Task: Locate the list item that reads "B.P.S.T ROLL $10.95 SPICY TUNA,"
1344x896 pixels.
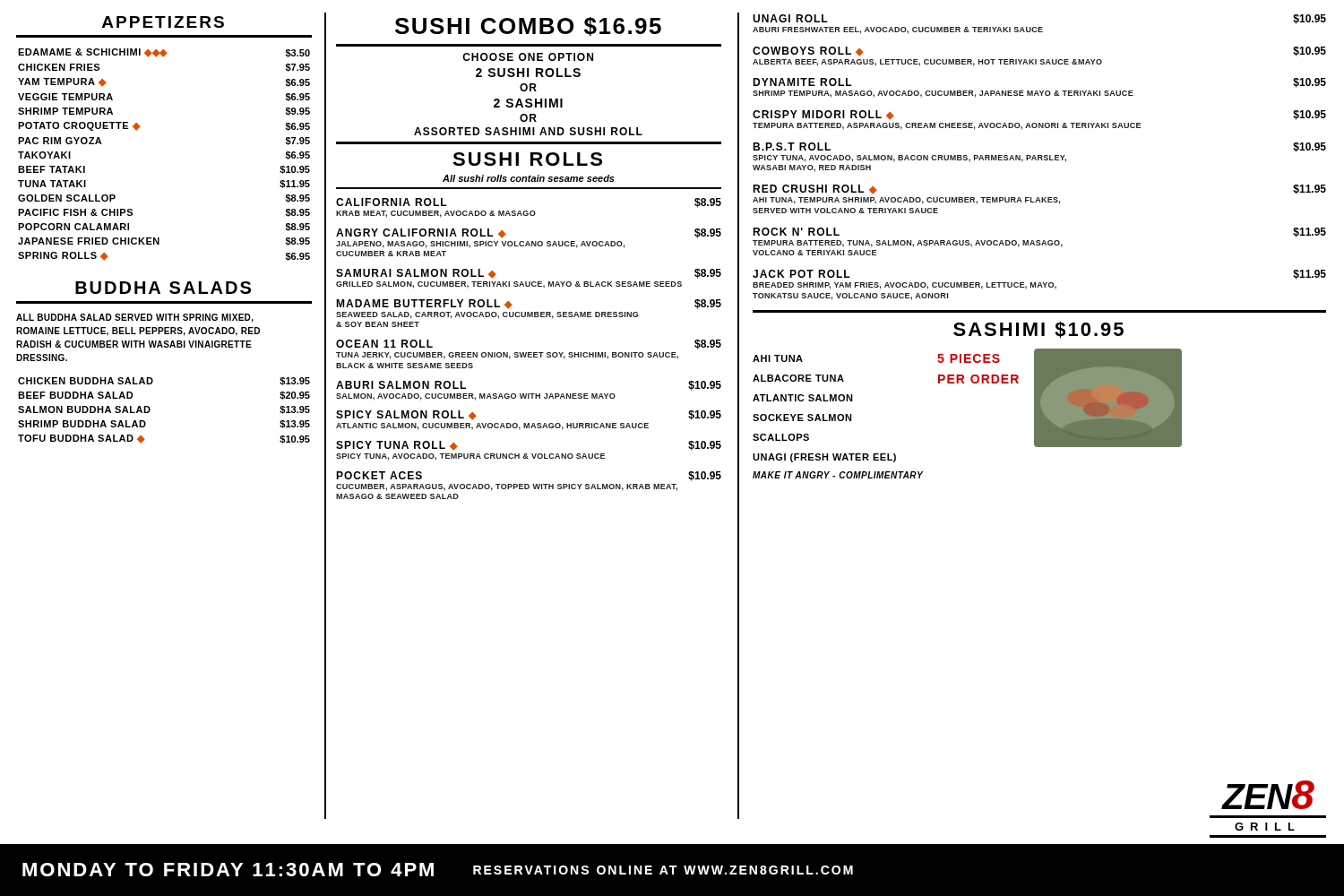Action: tap(1039, 157)
